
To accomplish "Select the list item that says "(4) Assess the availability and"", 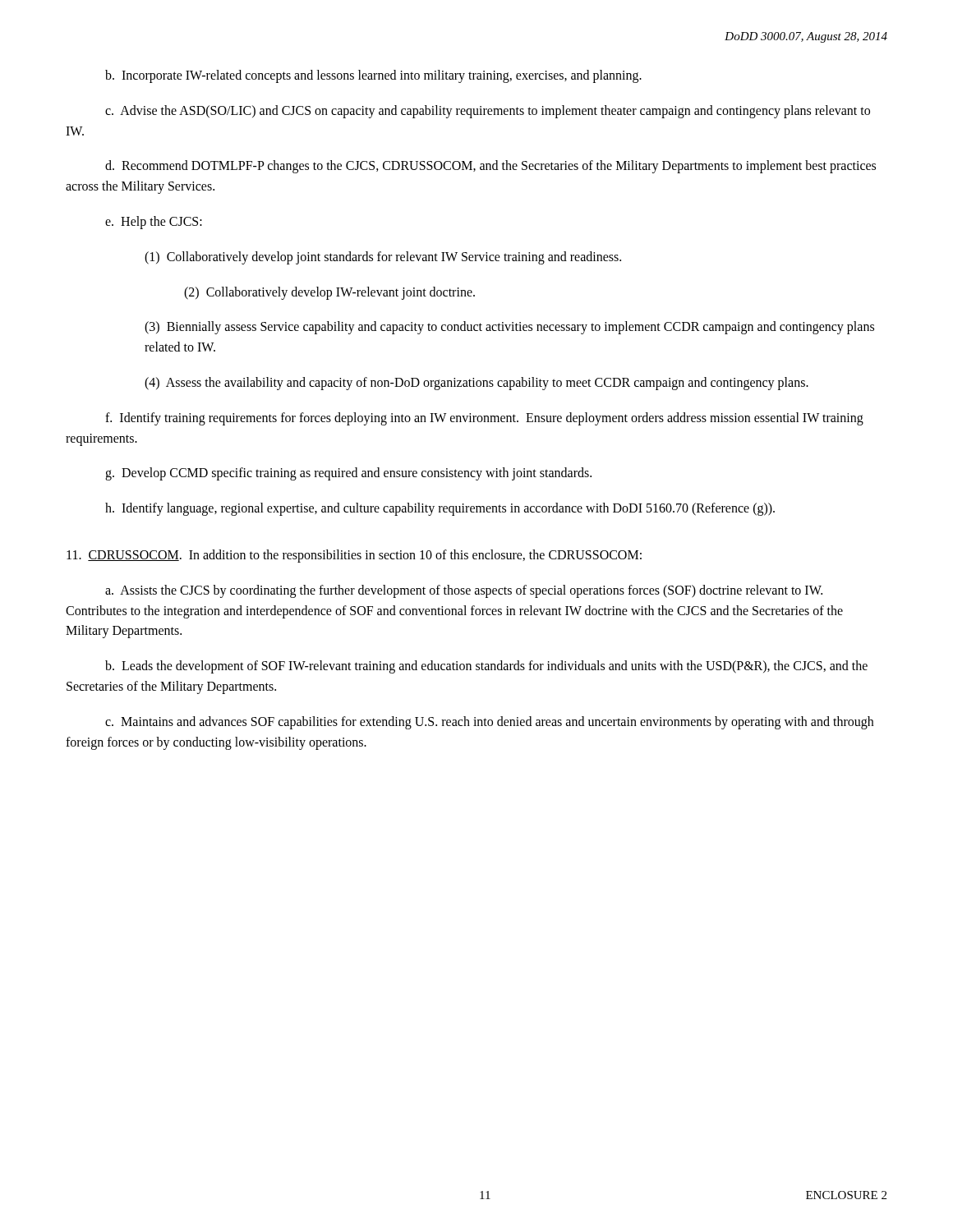I will tap(477, 382).
